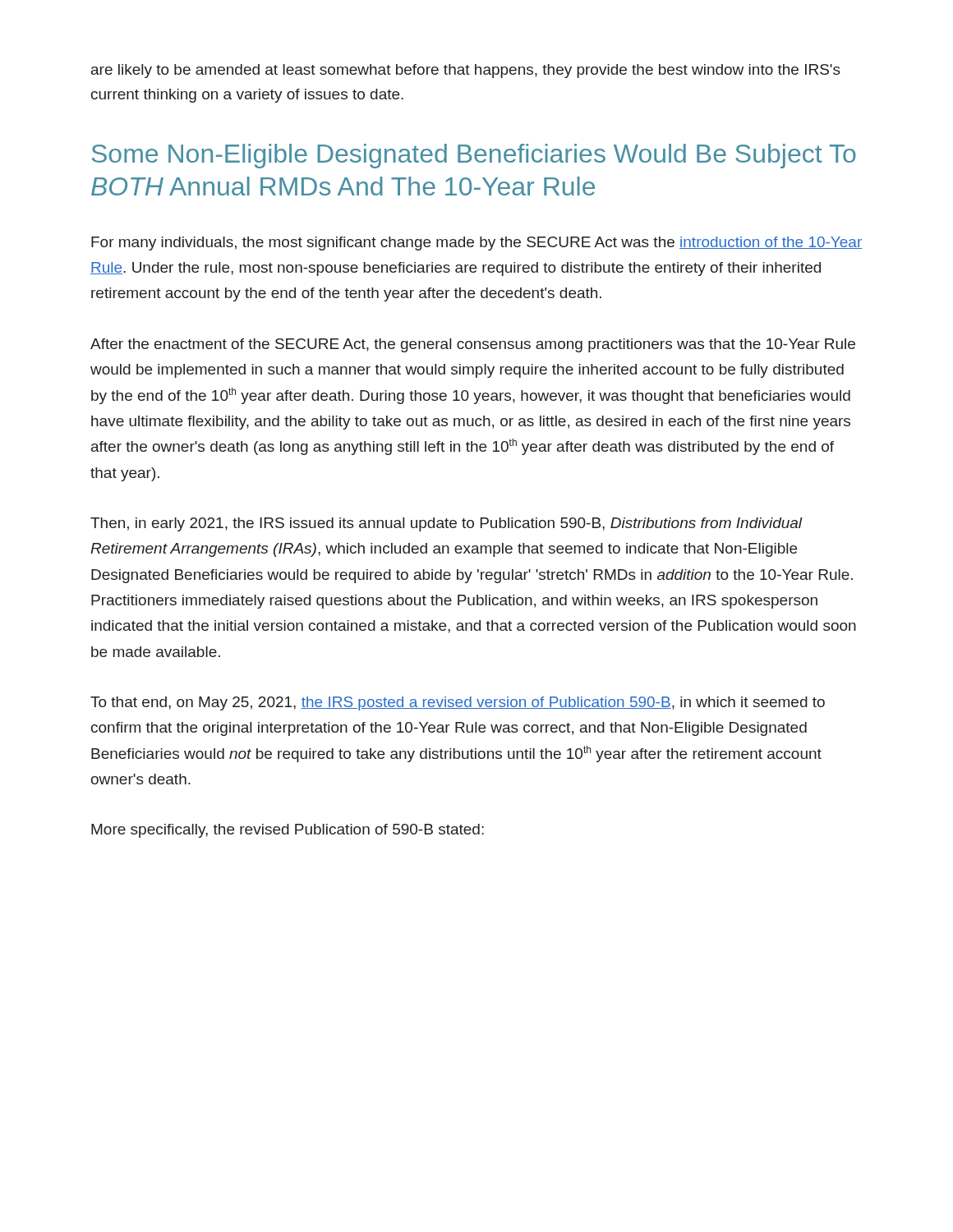Viewport: 953px width, 1232px height.
Task: Click on the text block starting "To that end, on May 25,"
Action: (476, 741)
